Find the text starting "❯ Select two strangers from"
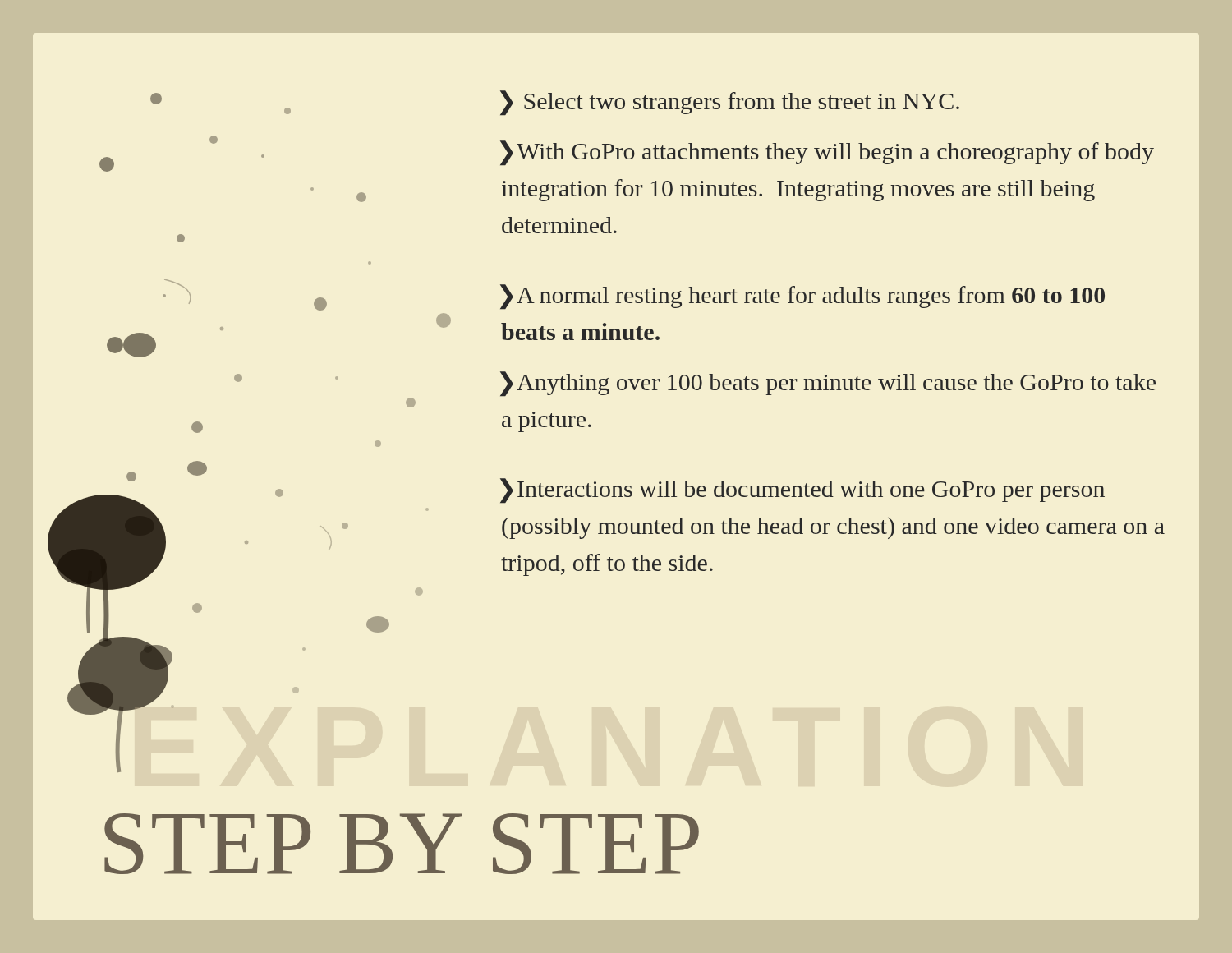This screenshot has height=953, width=1232. [x=830, y=101]
